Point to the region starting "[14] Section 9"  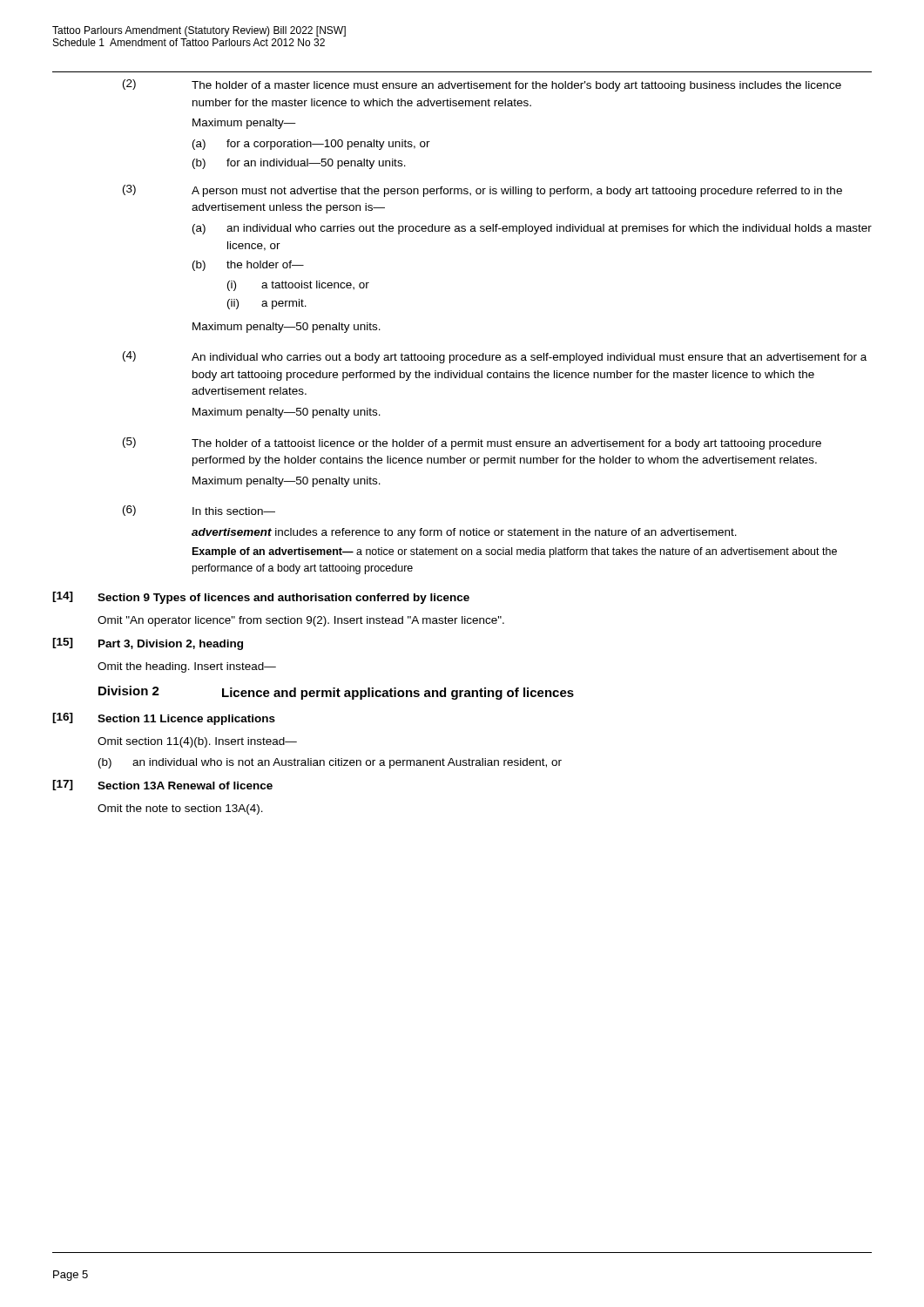tap(462, 598)
